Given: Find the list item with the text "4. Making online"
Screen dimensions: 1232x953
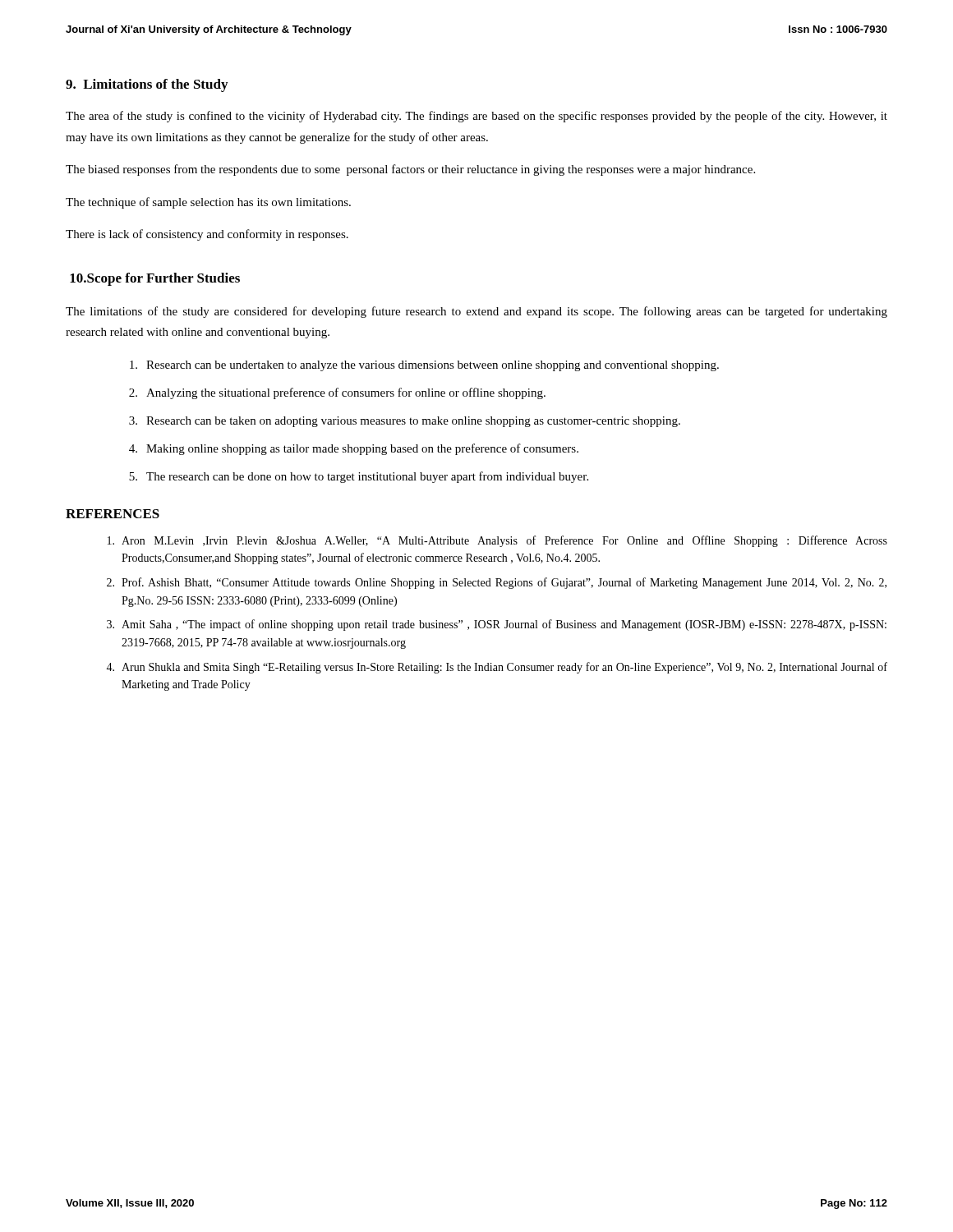Looking at the screenshot, I should coord(497,448).
